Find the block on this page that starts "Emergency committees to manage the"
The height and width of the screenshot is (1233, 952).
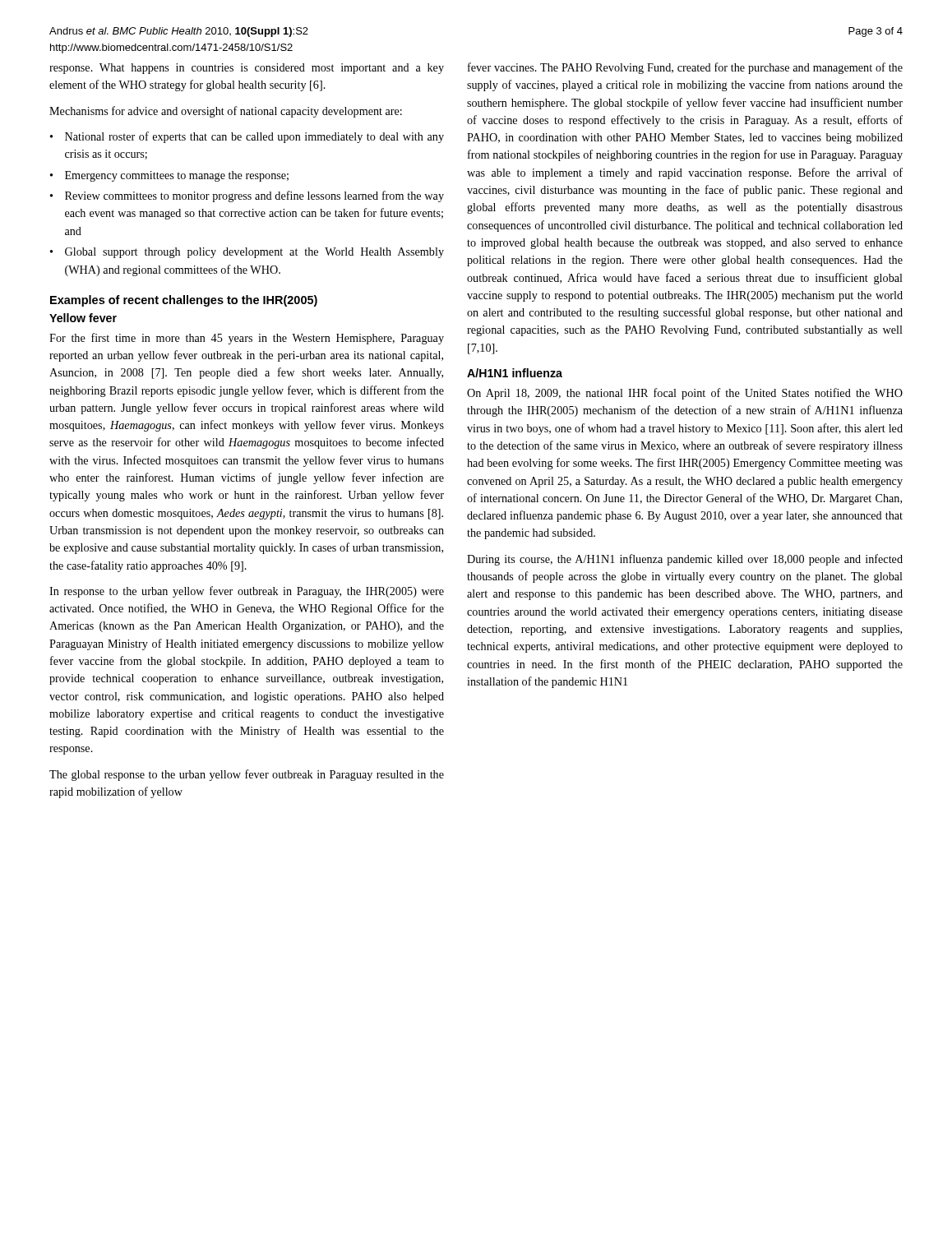coord(177,175)
